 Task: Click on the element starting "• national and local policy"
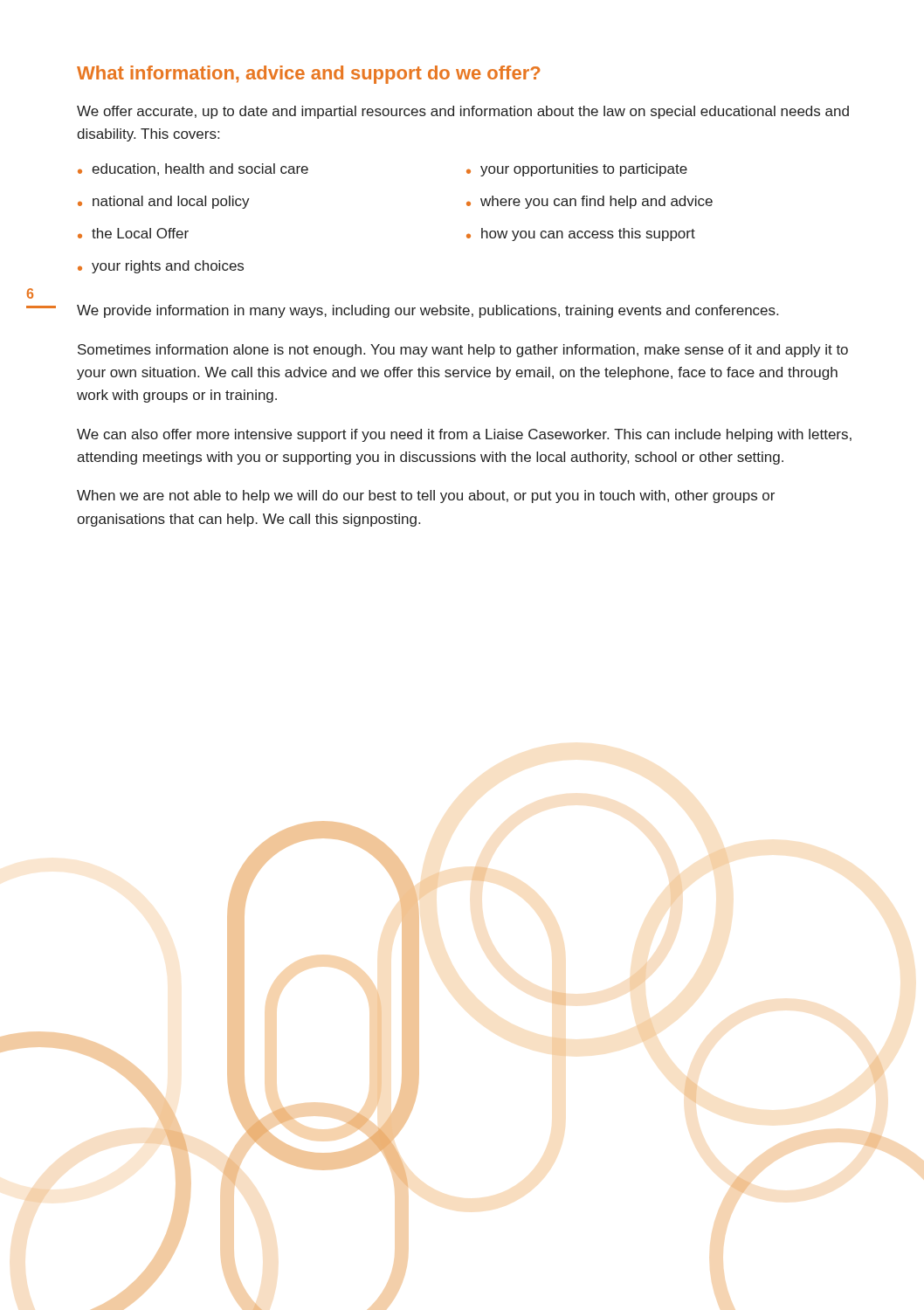tap(163, 203)
